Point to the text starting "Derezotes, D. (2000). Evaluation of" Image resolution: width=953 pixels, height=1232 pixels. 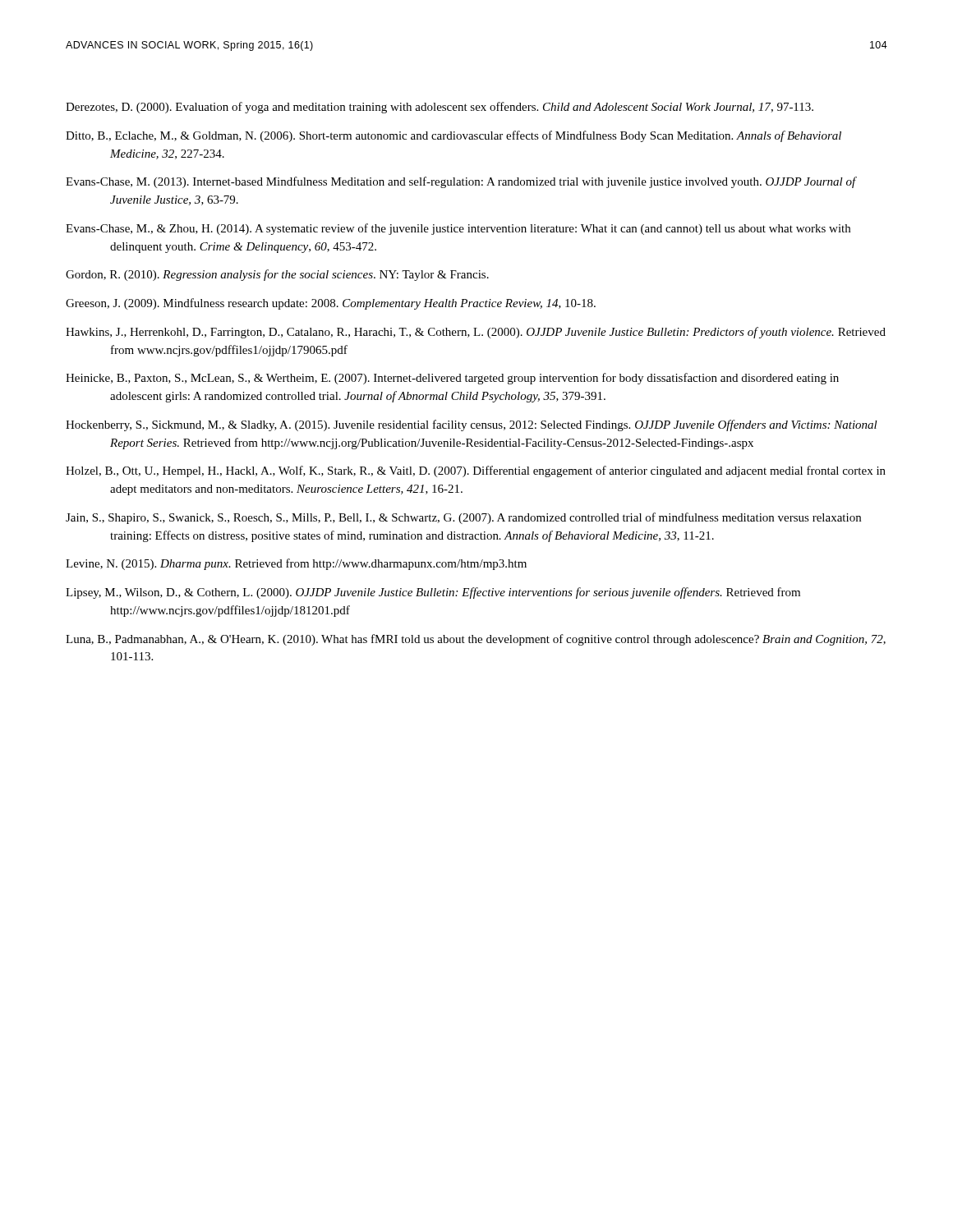pyautogui.click(x=440, y=107)
